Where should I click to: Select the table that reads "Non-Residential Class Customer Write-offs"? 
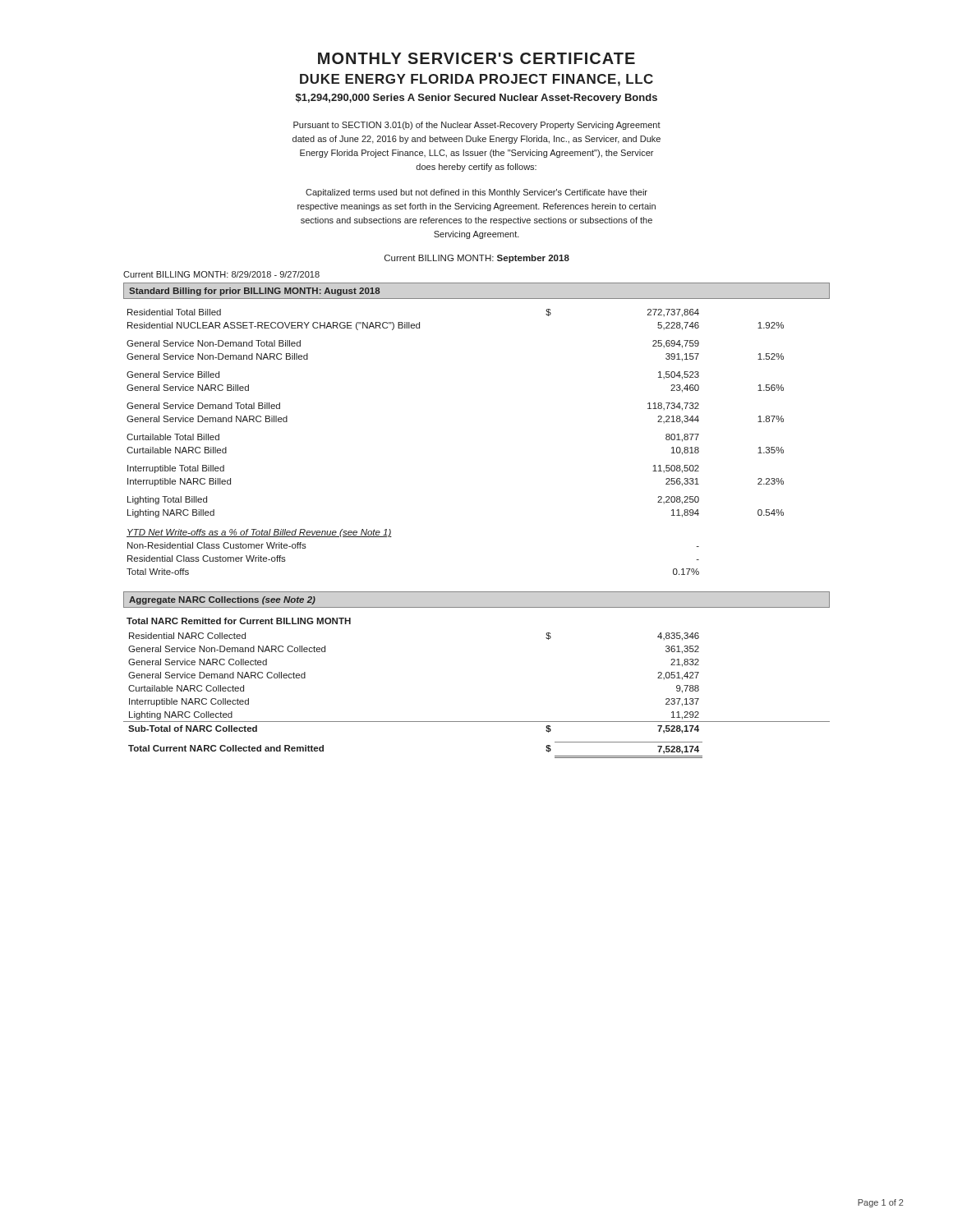476,441
